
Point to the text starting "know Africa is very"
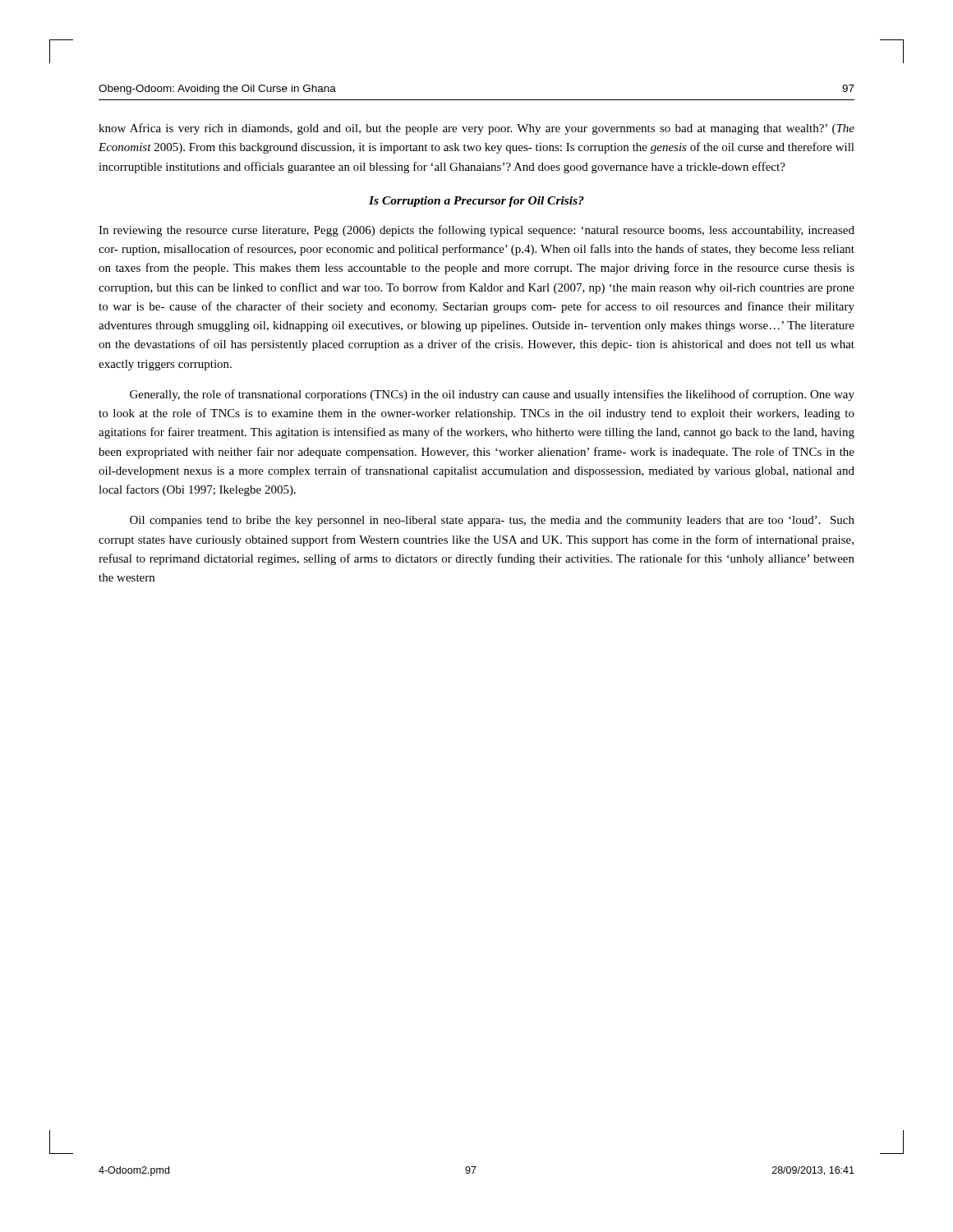pos(476,147)
